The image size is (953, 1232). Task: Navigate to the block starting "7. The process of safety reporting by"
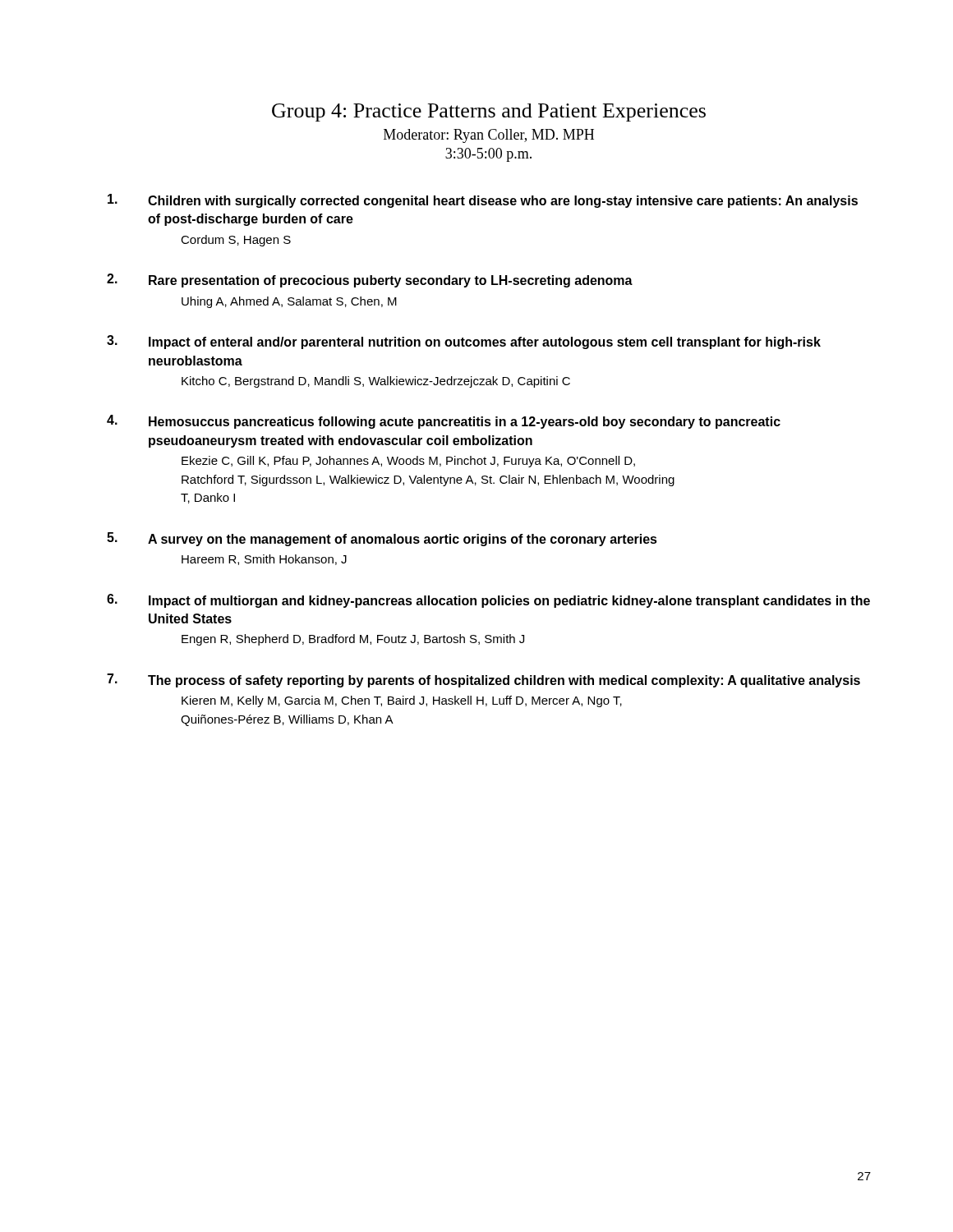coord(489,700)
